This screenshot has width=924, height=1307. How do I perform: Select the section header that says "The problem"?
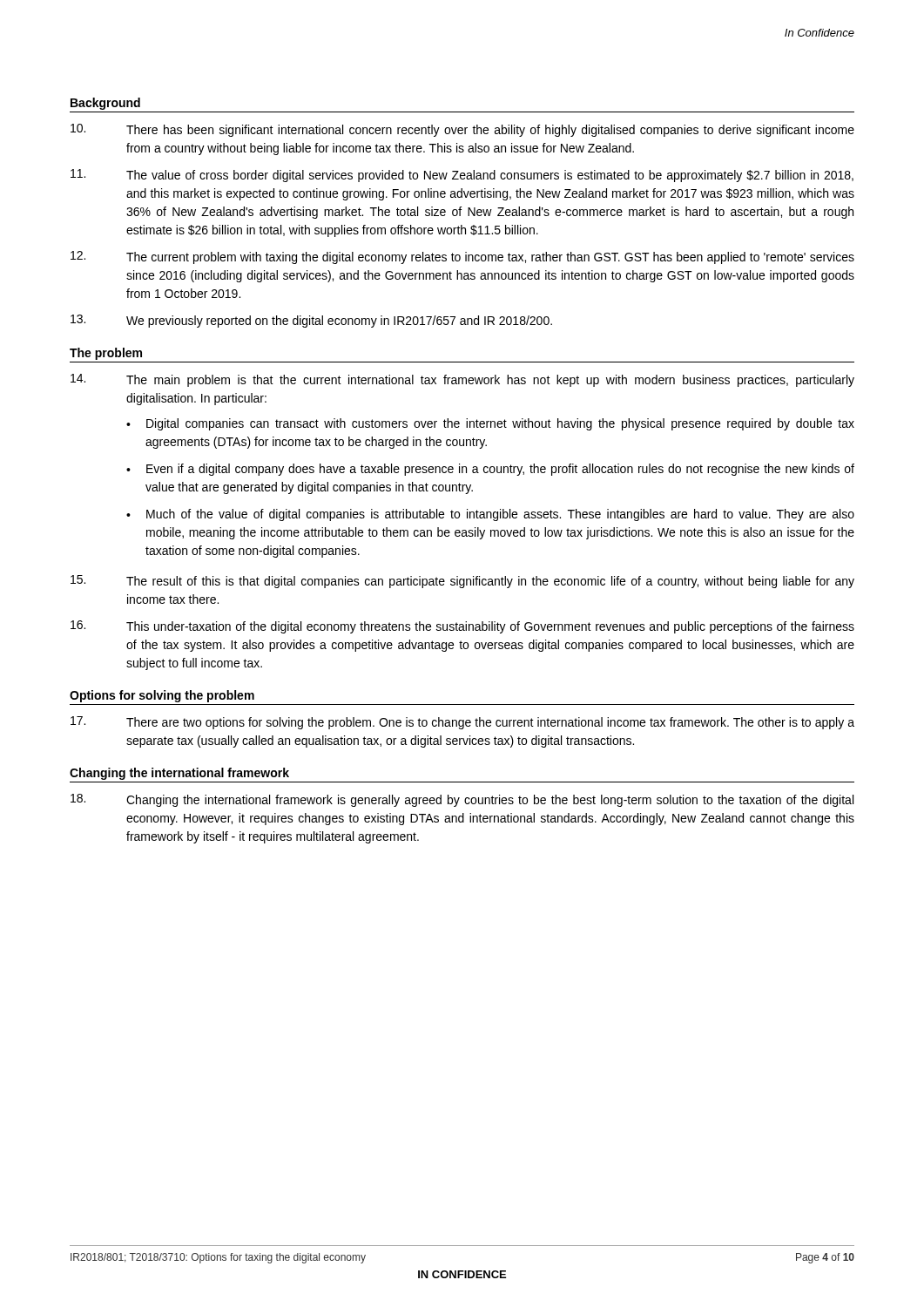pos(106,353)
